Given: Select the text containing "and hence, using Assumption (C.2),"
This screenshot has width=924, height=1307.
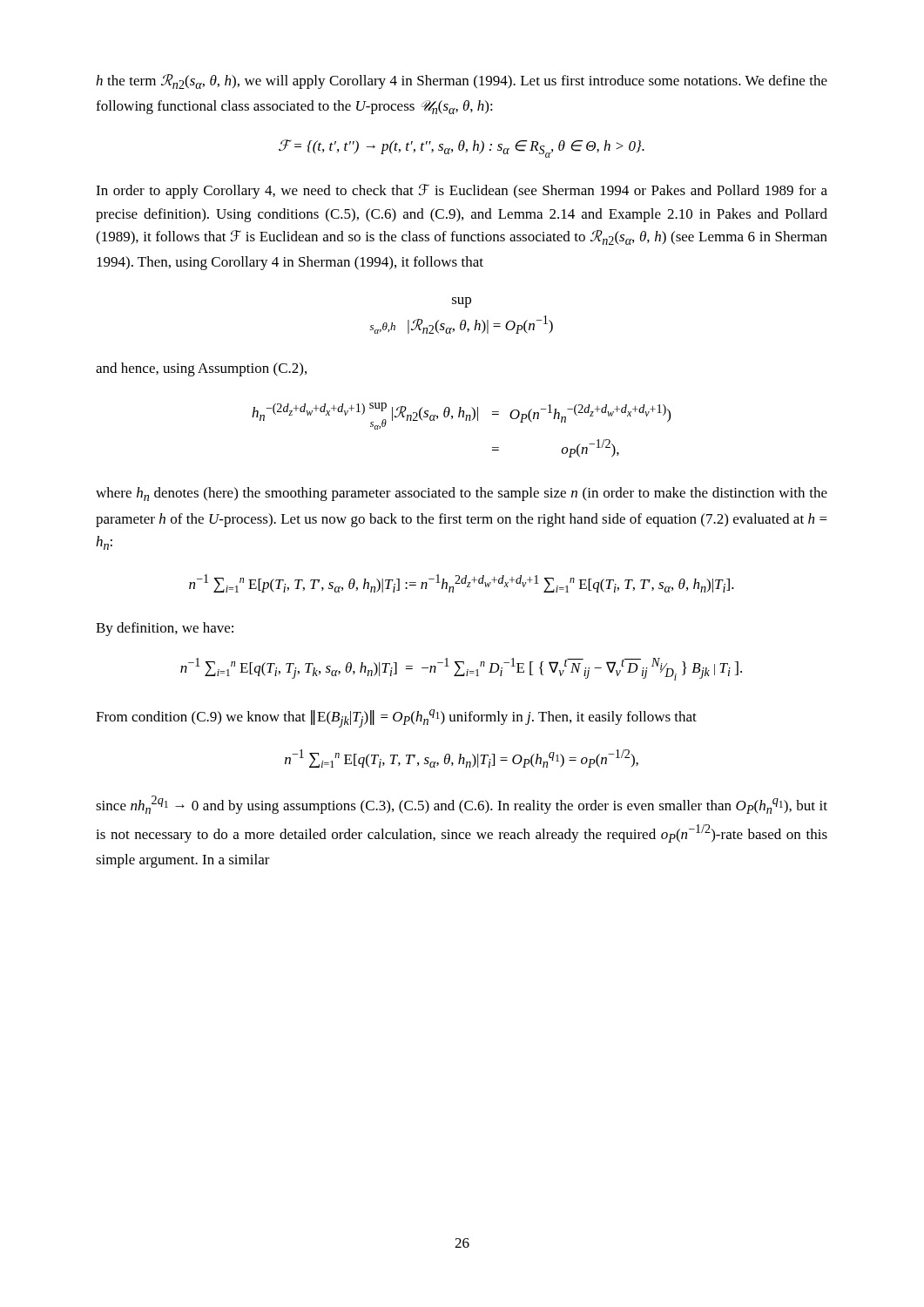Looking at the screenshot, I should tap(201, 369).
